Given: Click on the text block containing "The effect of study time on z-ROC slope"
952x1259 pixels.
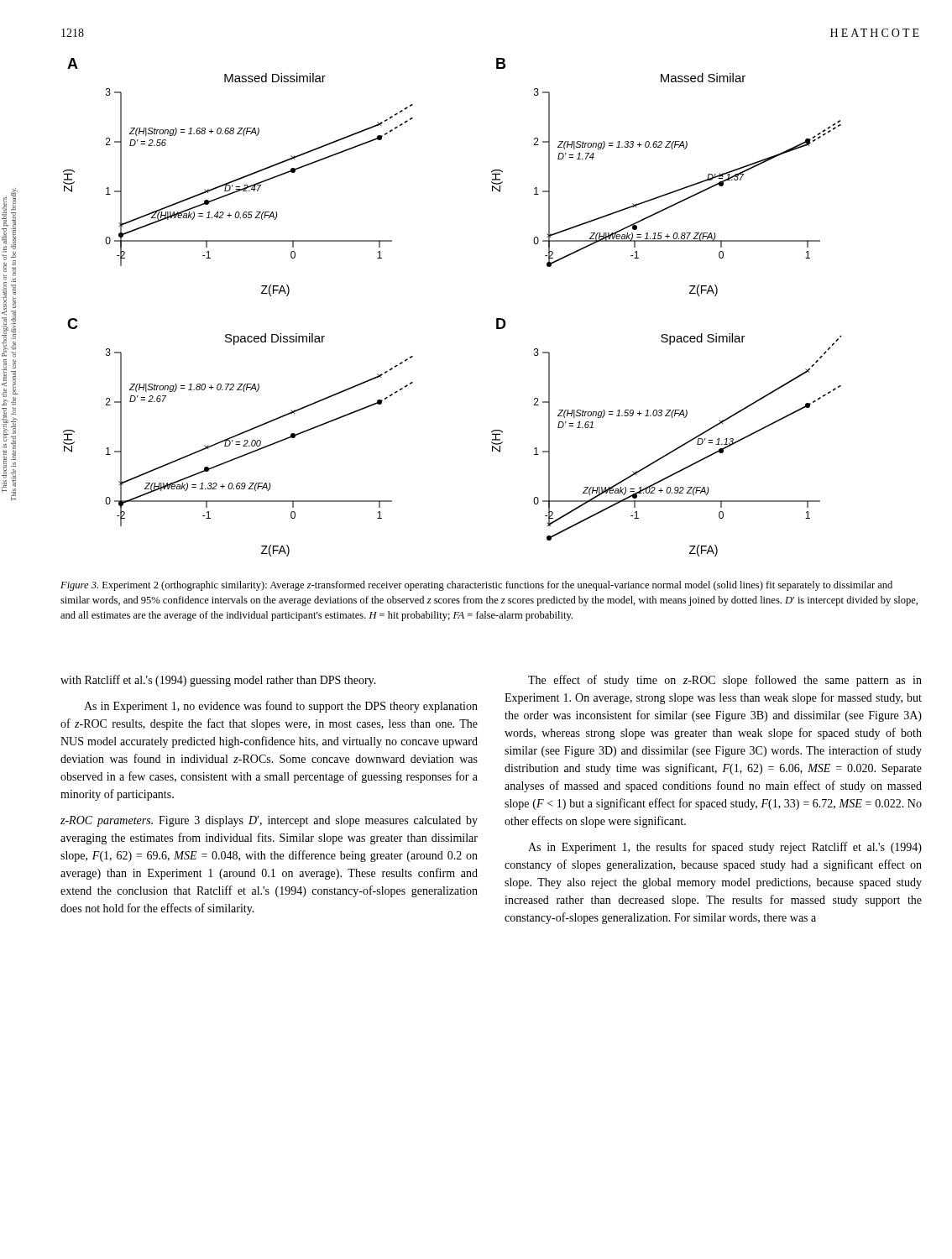Looking at the screenshot, I should point(713,751).
